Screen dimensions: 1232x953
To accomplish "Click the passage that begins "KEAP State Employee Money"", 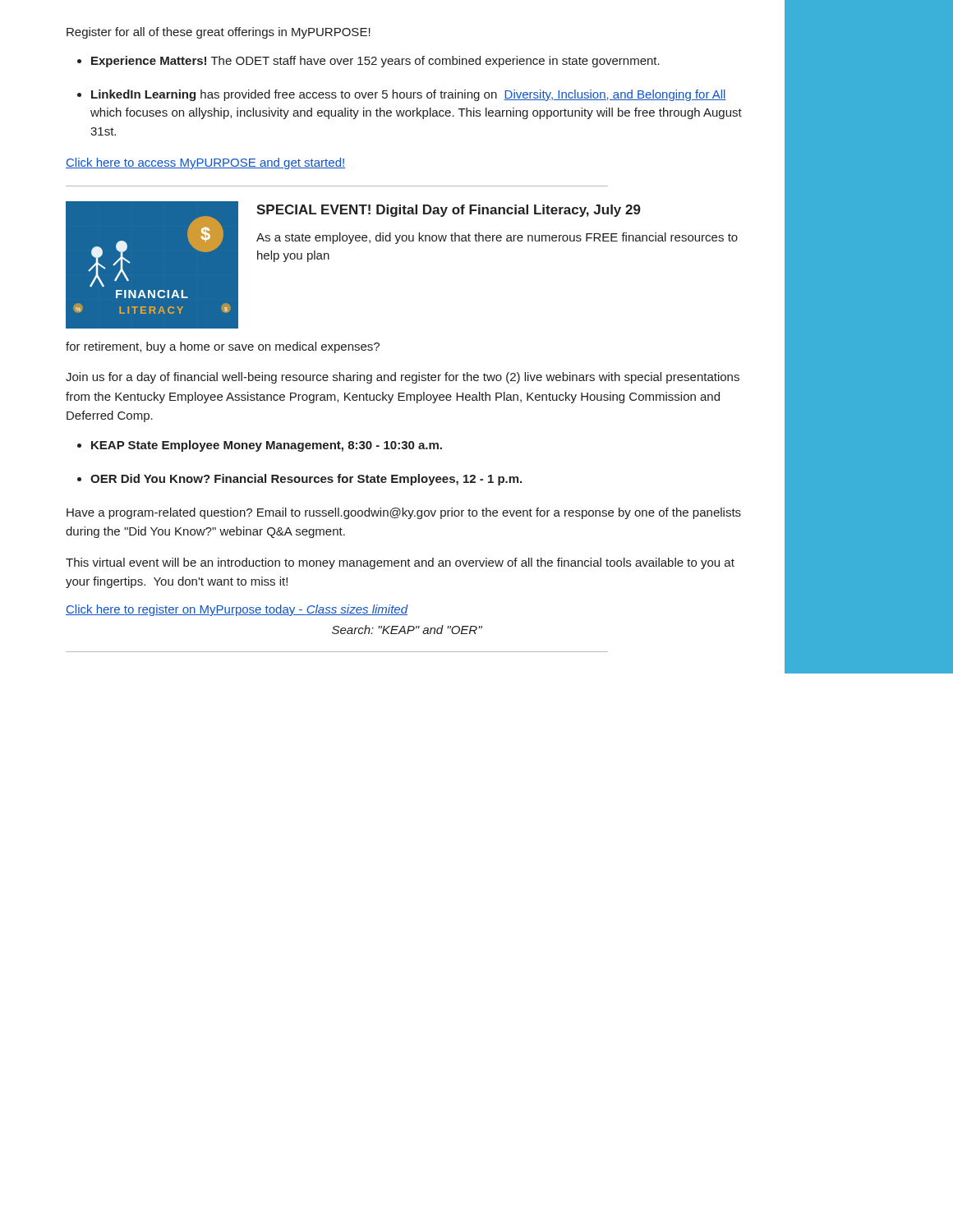I will point(267,445).
